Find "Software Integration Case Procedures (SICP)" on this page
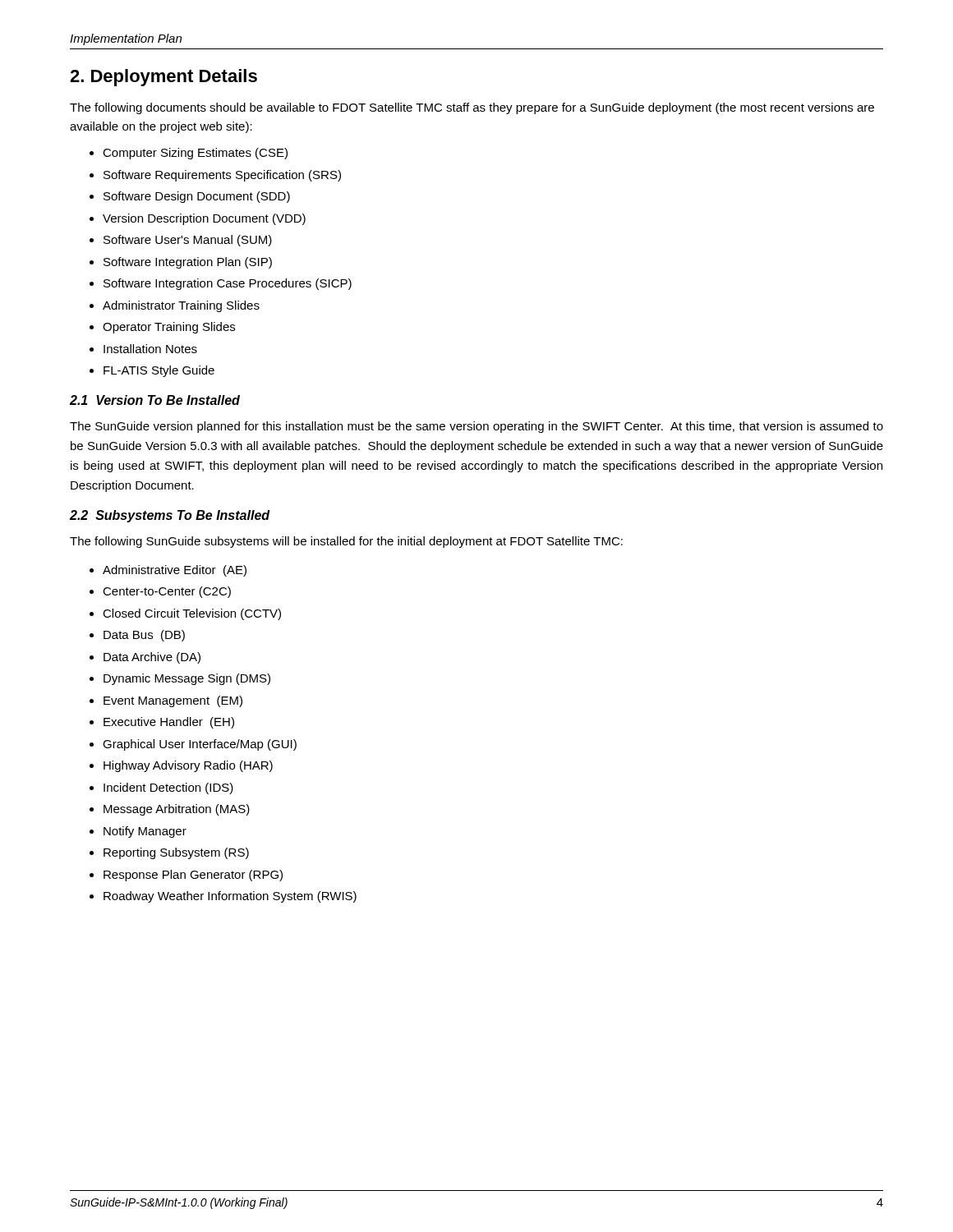Screen dimensions: 1232x953 (x=227, y=283)
